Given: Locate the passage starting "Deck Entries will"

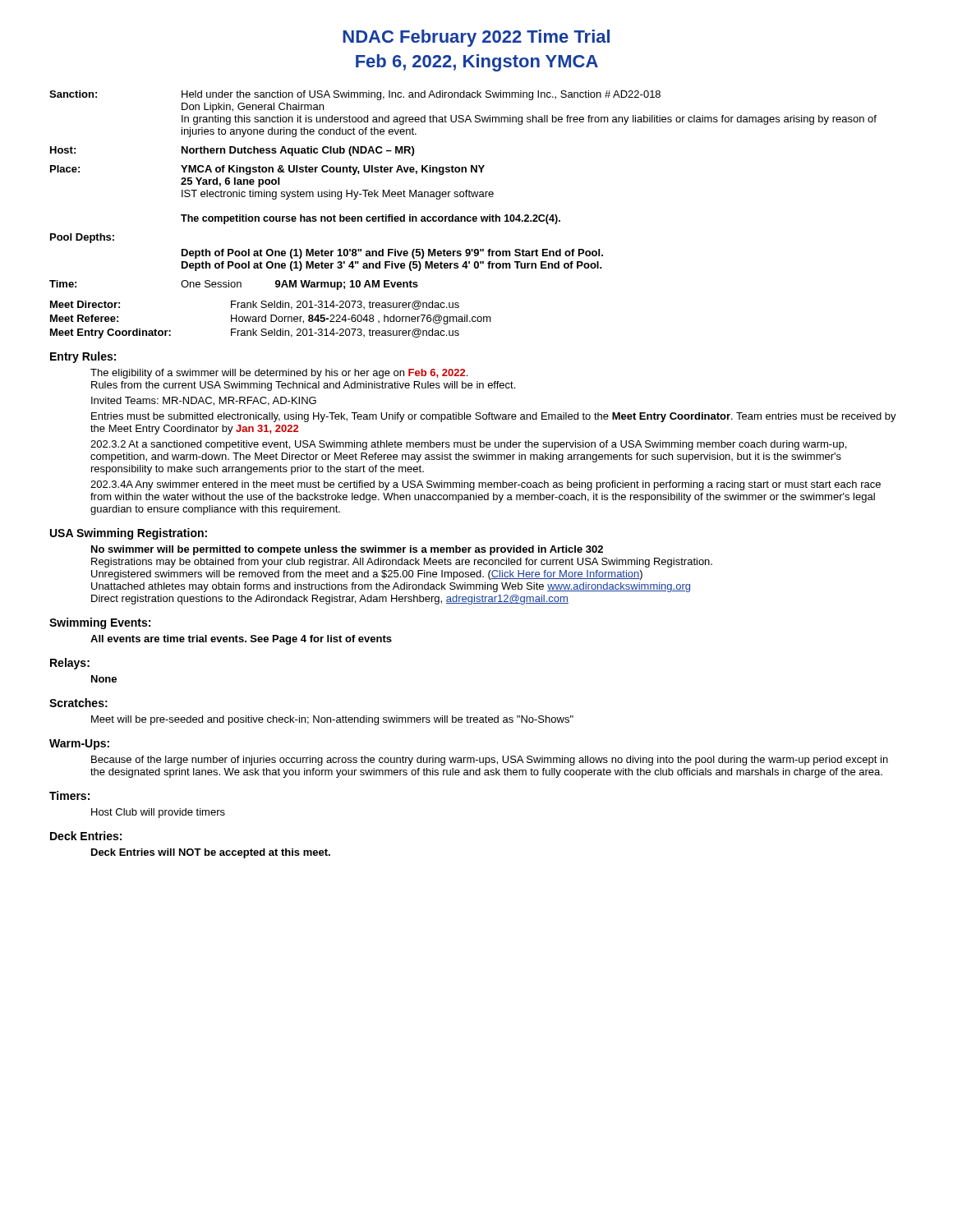Looking at the screenshot, I should pyautogui.click(x=211, y=852).
